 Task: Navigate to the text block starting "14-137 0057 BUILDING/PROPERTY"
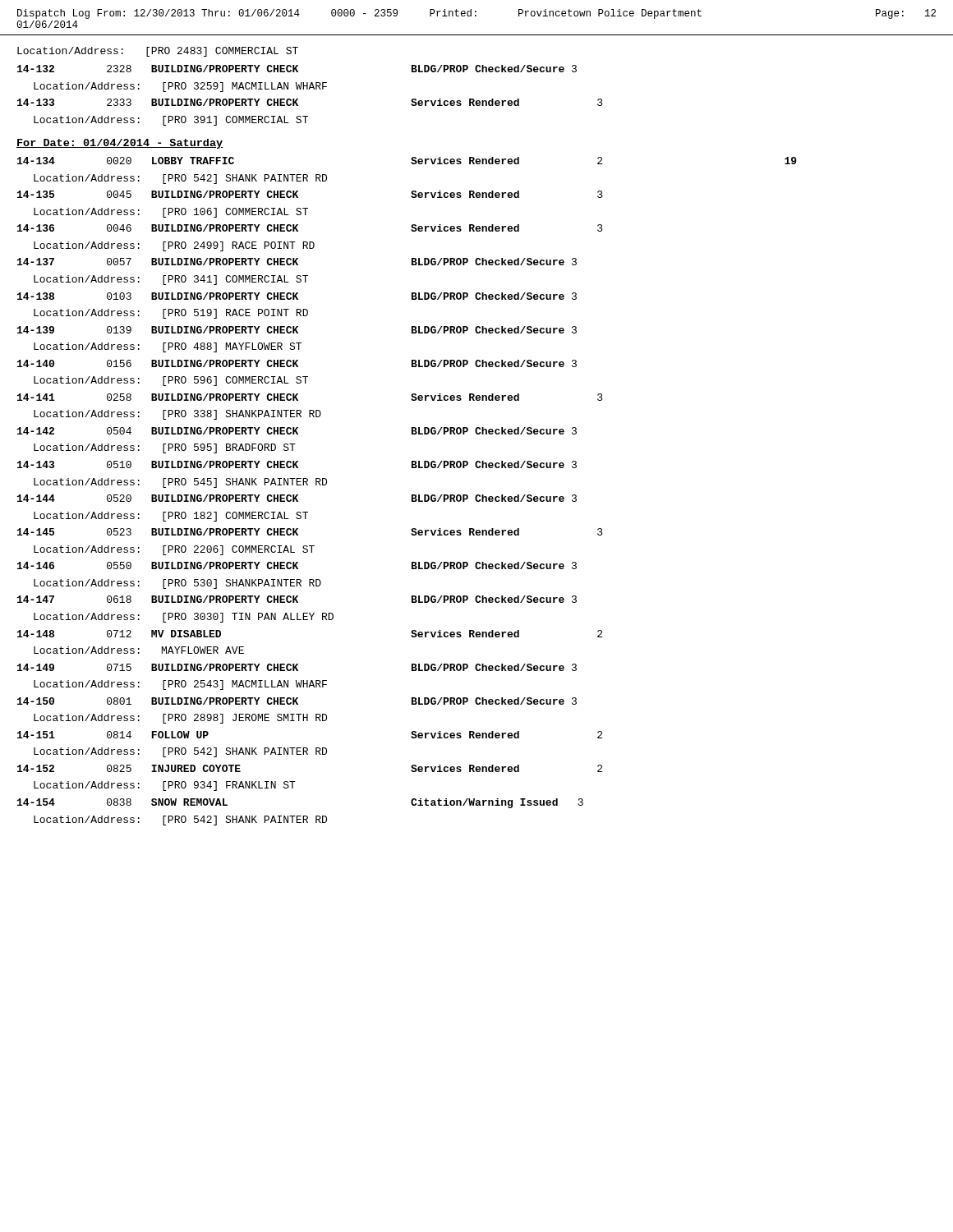click(x=476, y=271)
